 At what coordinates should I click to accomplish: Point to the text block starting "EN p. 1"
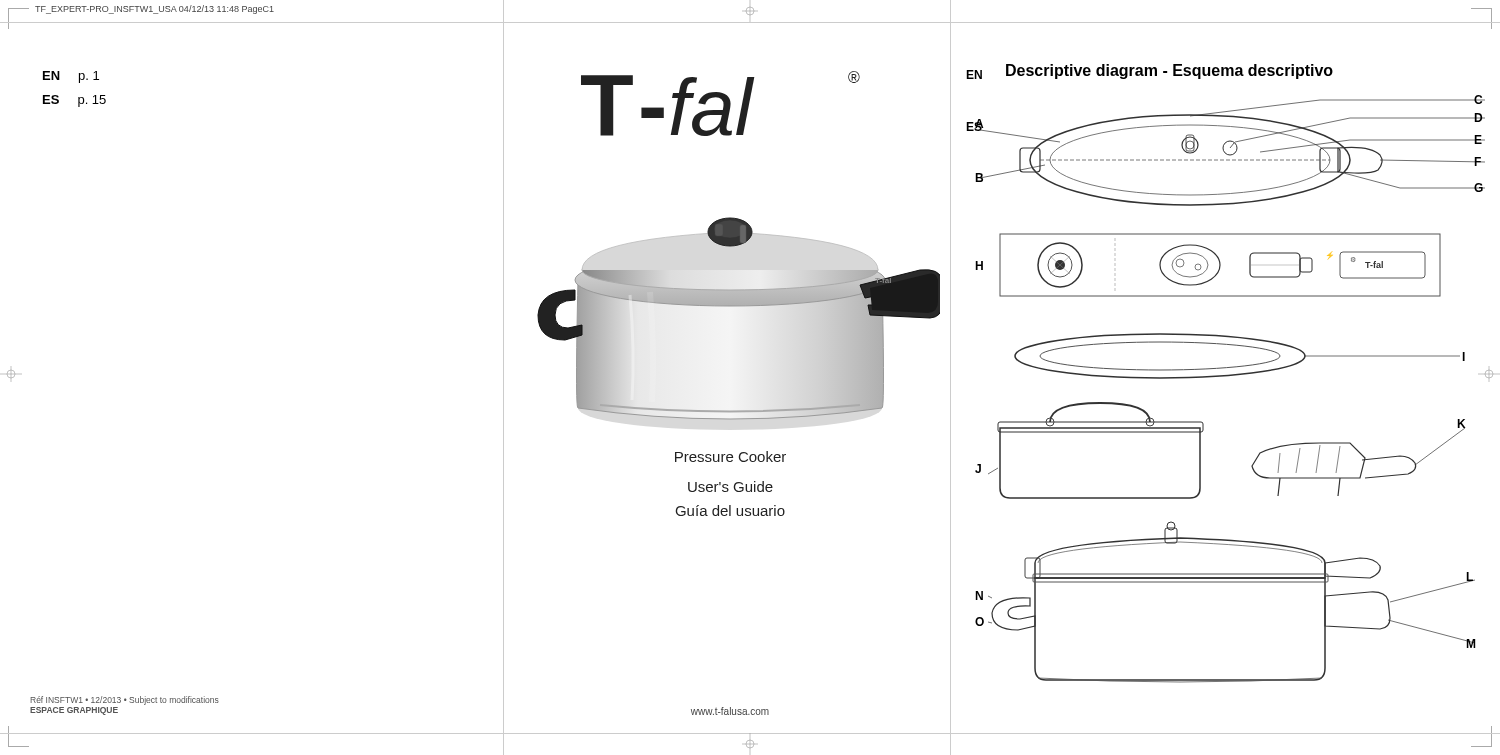[x=71, y=76]
